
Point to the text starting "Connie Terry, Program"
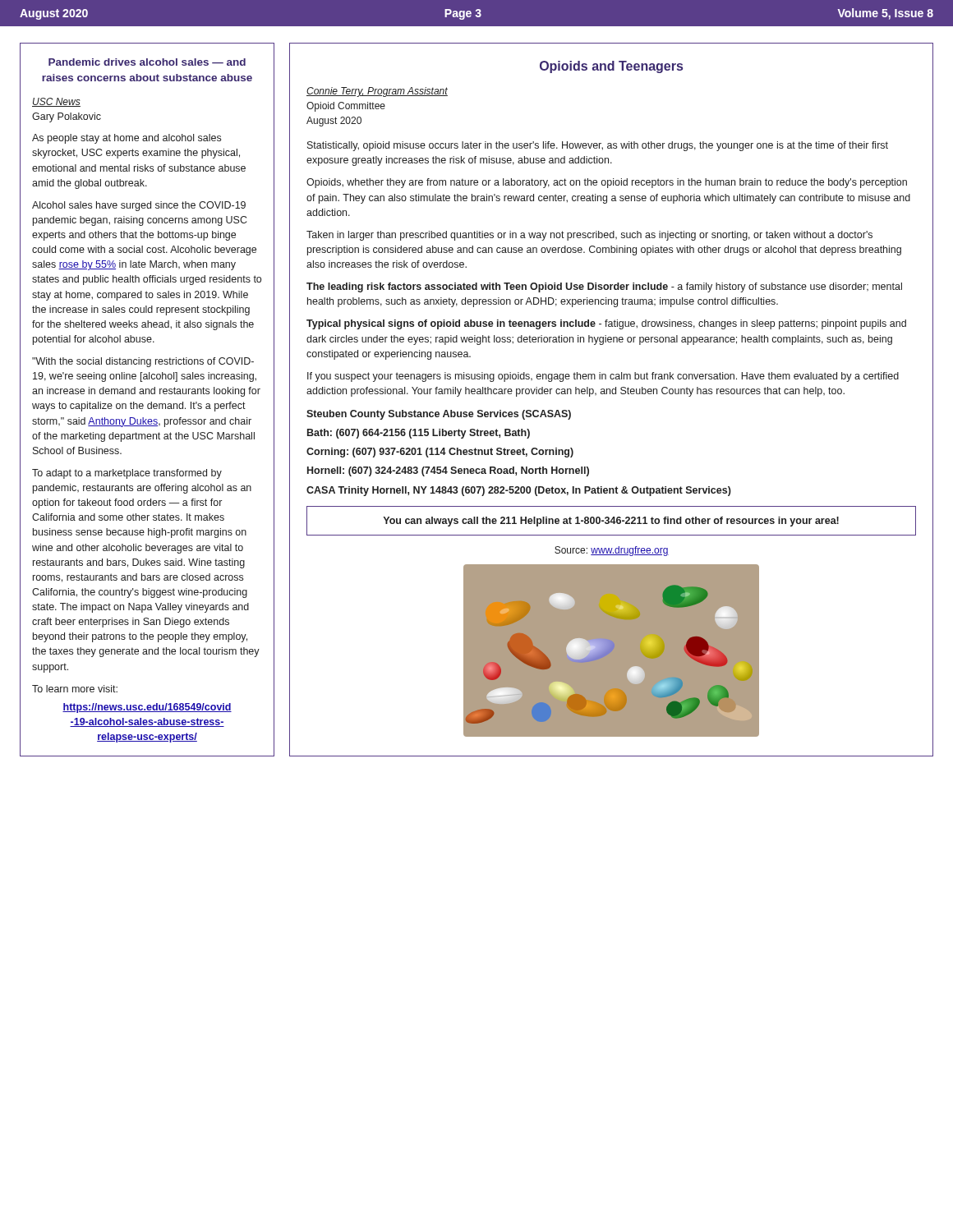(377, 106)
